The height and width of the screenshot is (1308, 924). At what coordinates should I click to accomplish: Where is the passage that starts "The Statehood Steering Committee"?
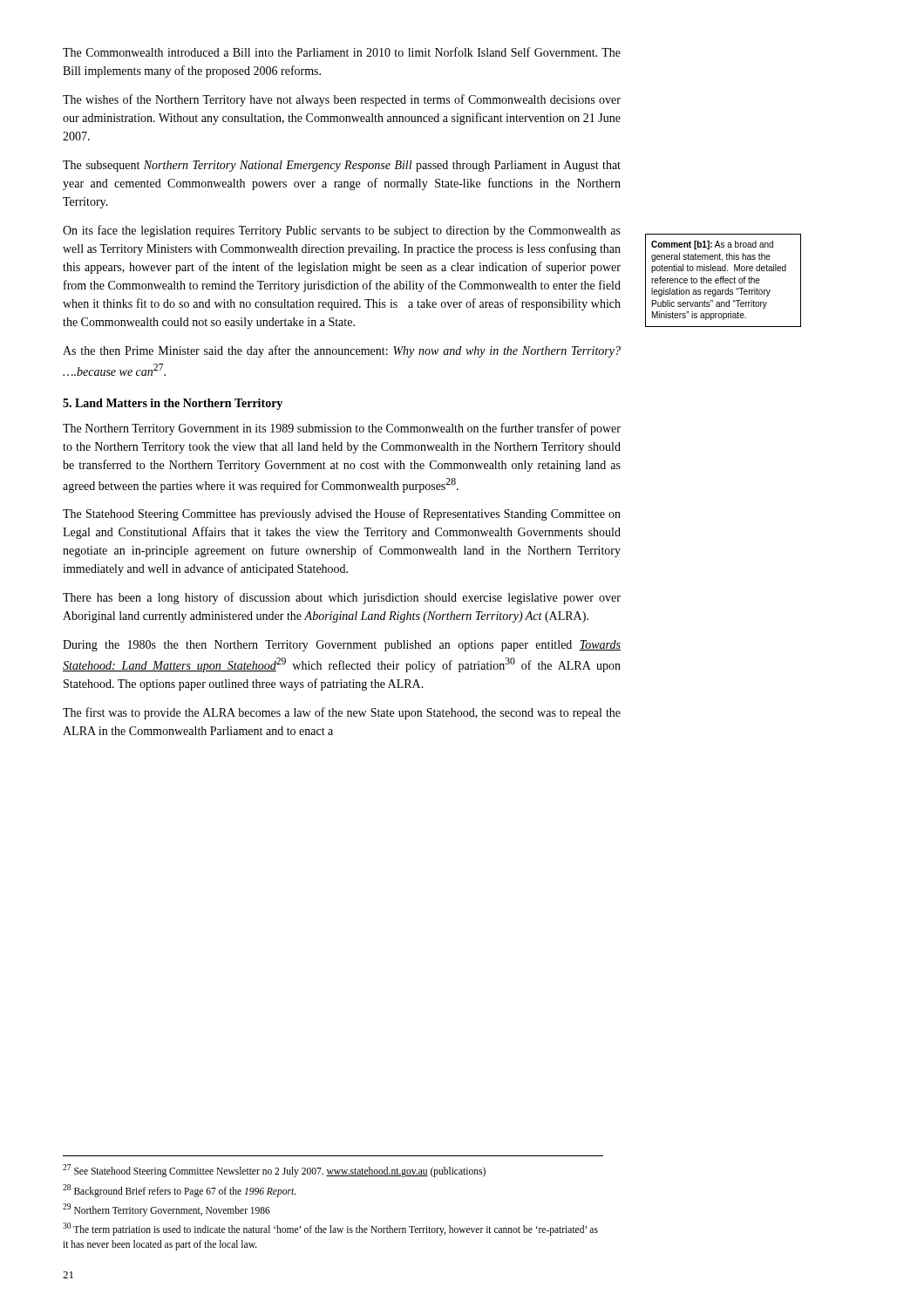pyautogui.click(x=342, y=542)
